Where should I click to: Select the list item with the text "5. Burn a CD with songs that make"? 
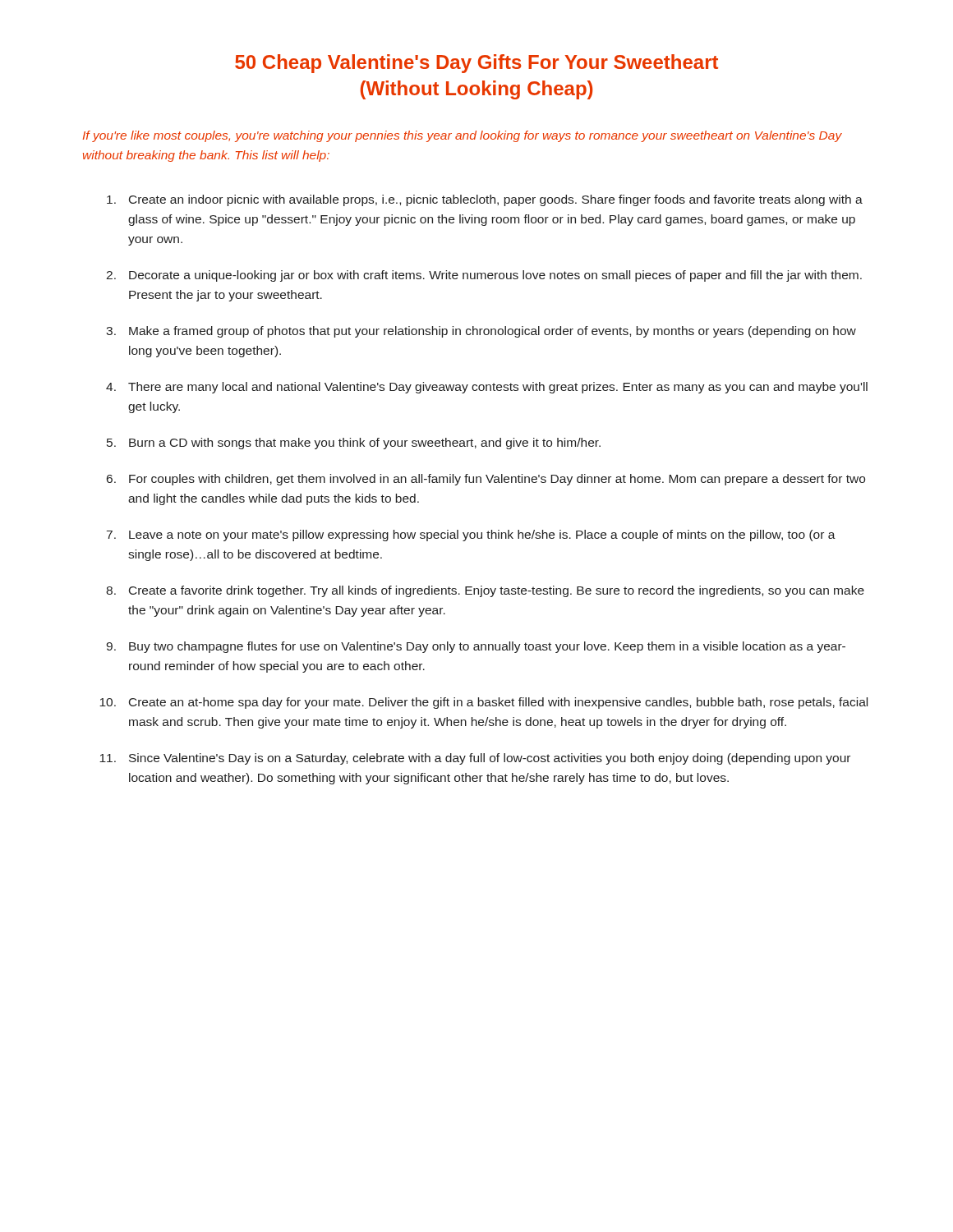coord(476,443)
